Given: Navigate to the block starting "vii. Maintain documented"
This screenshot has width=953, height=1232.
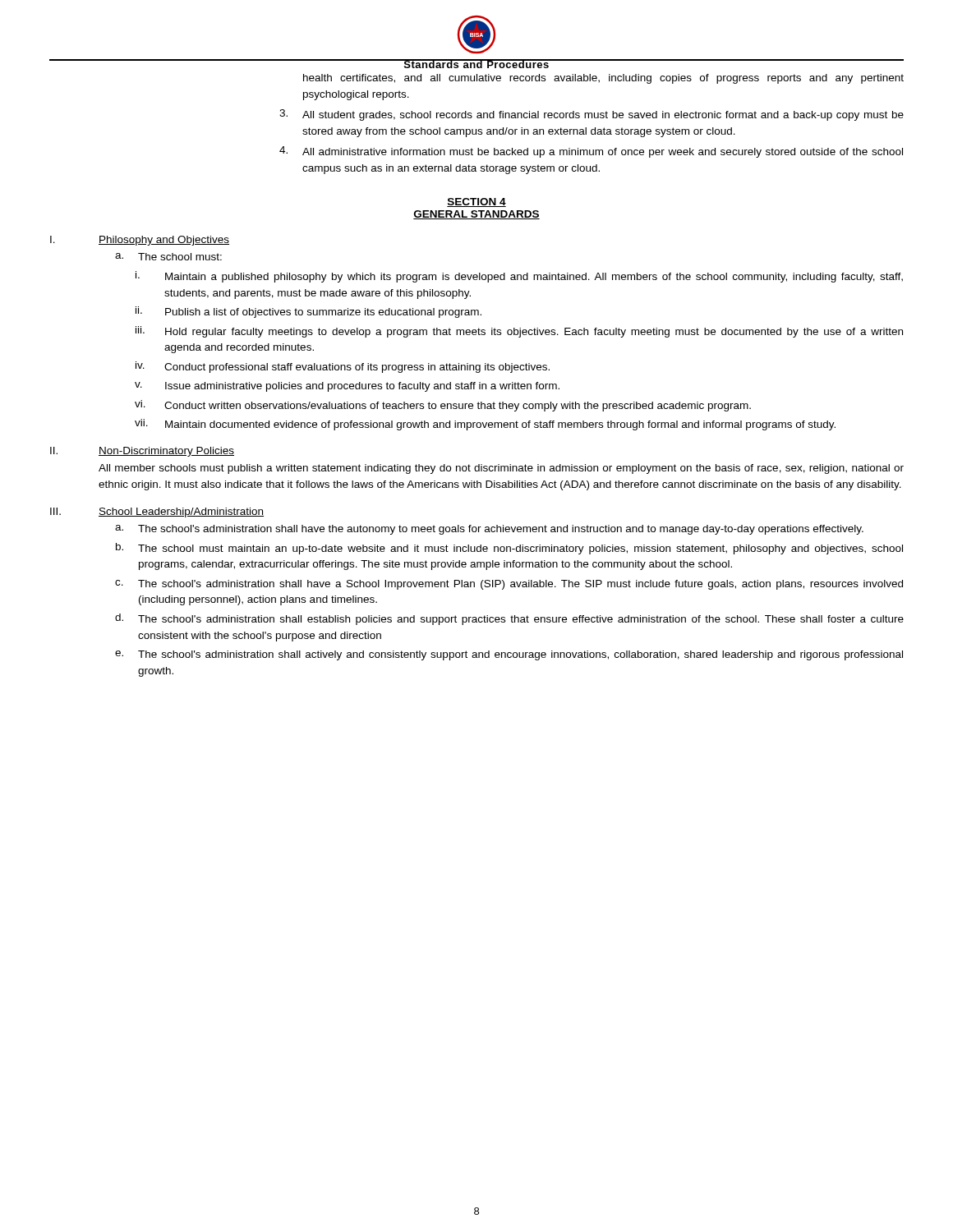Looking at the screenshot, I should (519, 425).
